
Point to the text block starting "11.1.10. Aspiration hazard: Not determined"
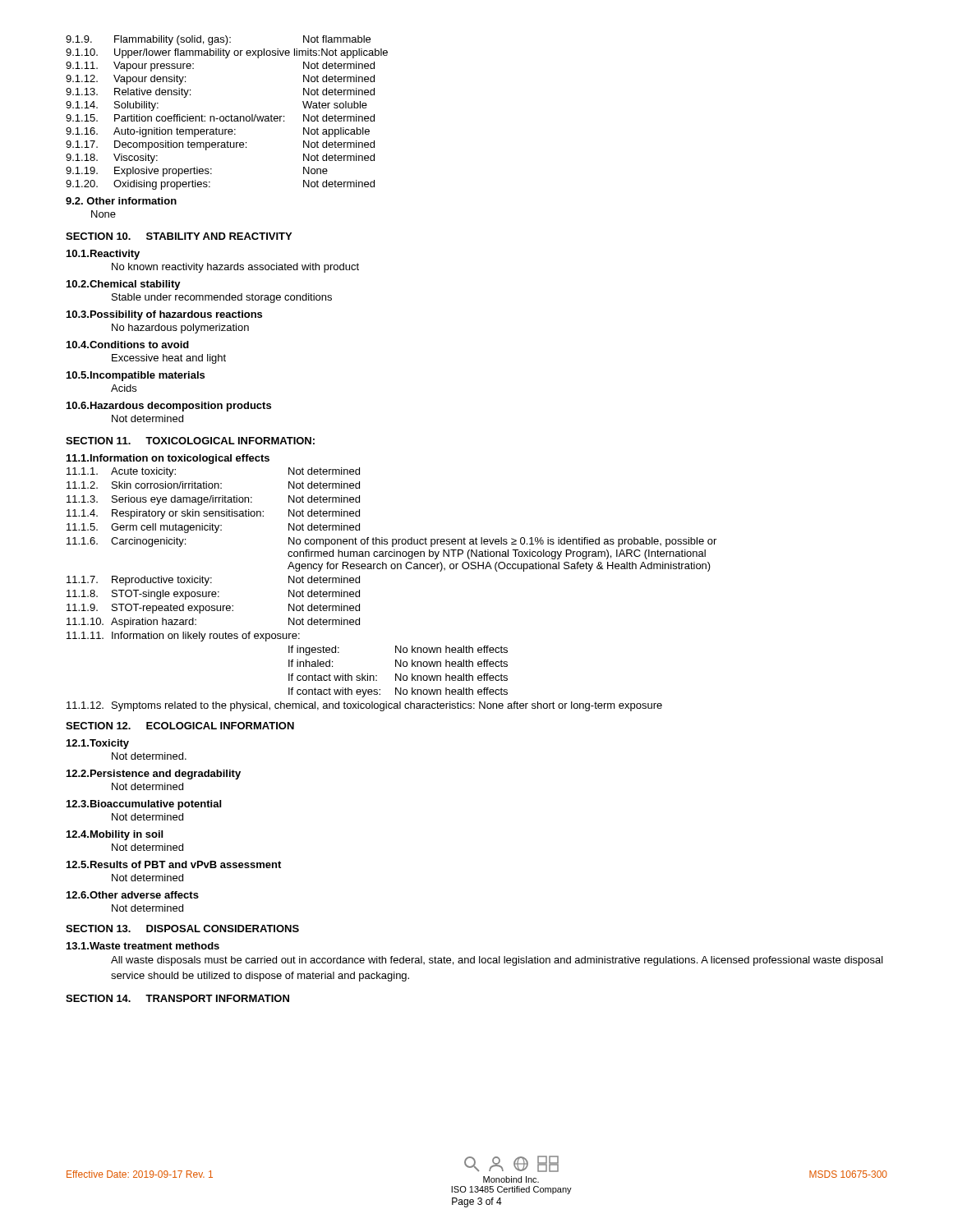tap(130, 622)
